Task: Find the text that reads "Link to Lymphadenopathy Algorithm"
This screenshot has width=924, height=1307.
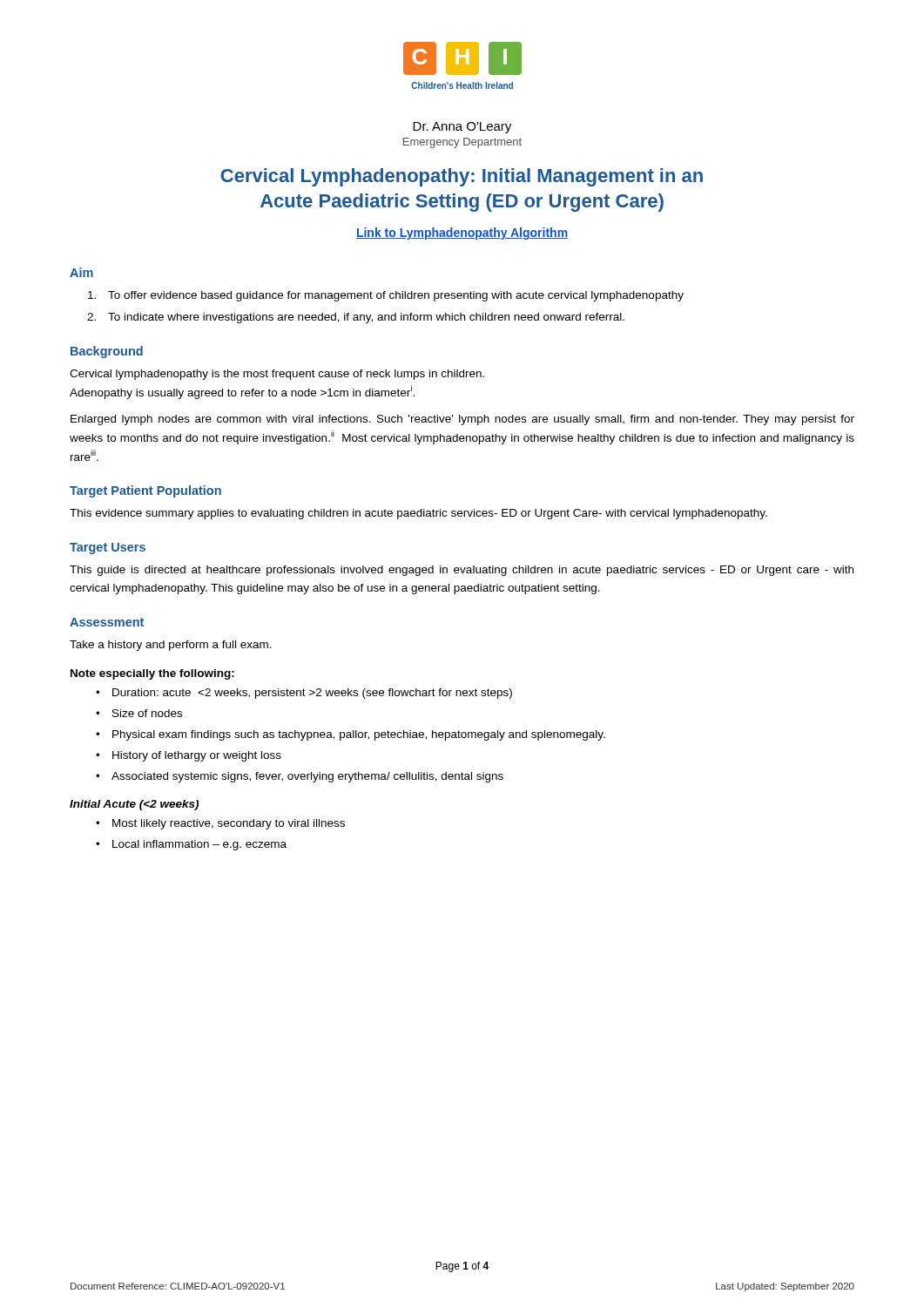Action: click(x=462, y=233)
